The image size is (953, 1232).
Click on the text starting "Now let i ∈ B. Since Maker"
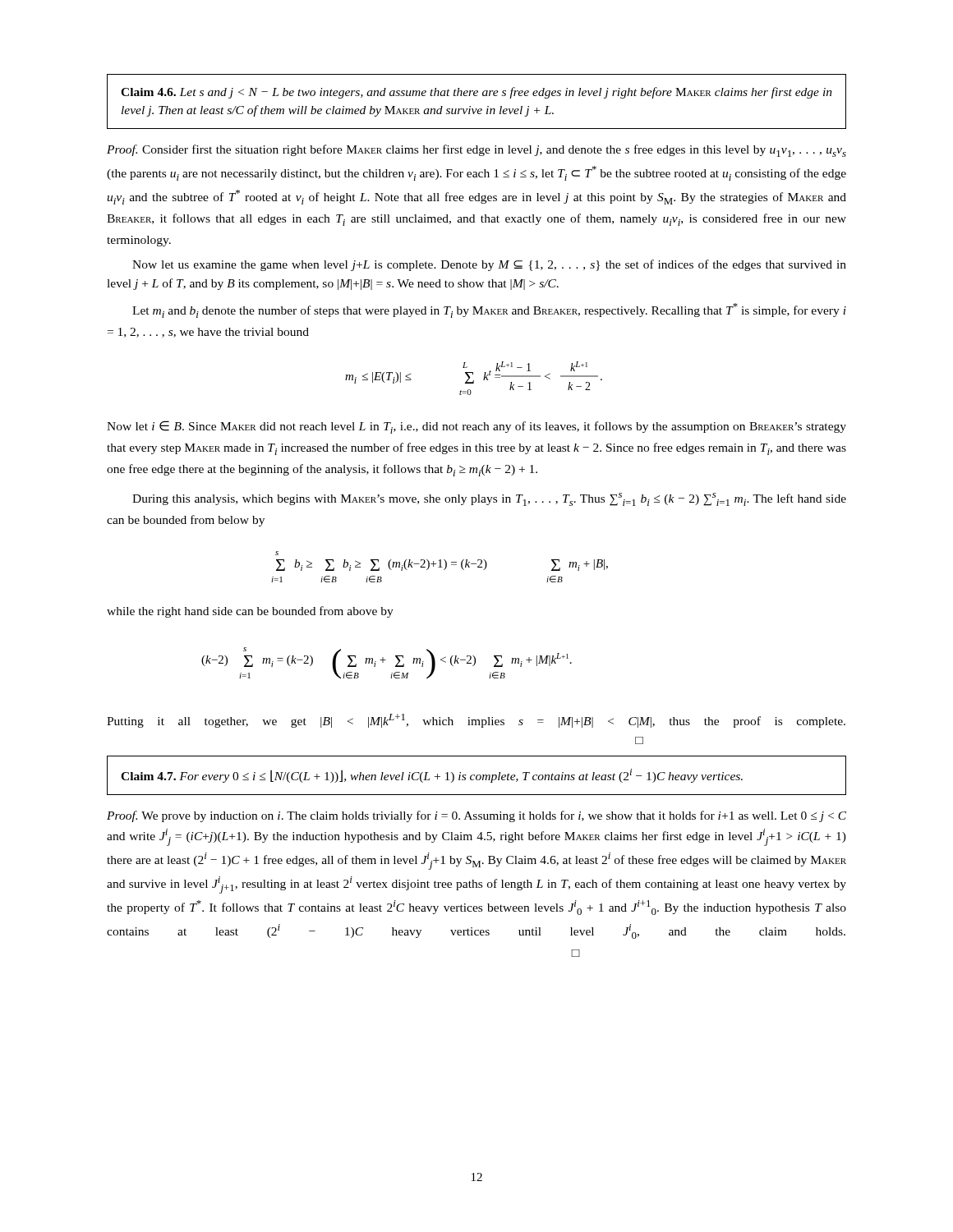click(476, 449)
